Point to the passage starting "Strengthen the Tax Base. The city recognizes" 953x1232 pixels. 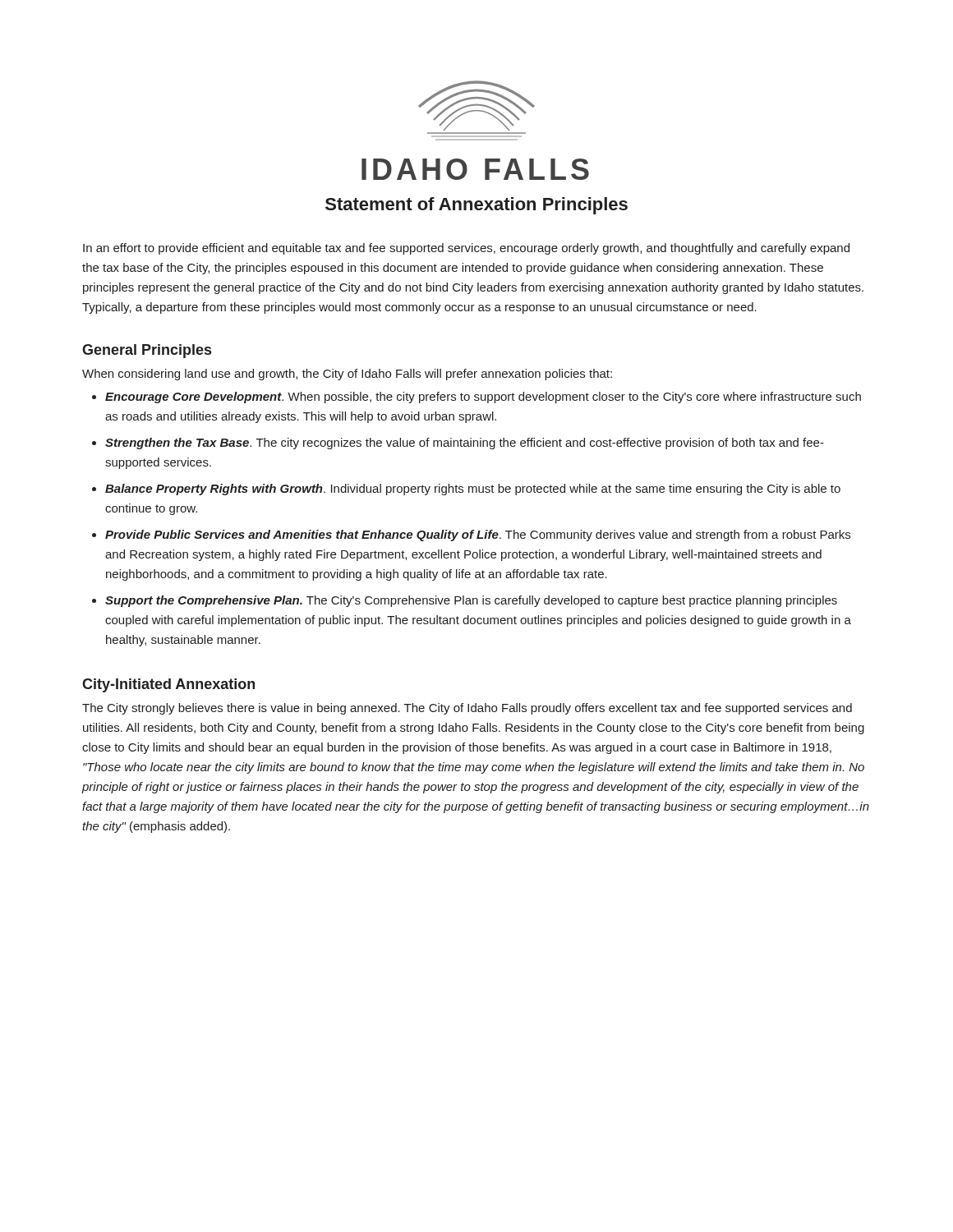tap(465, 452)
